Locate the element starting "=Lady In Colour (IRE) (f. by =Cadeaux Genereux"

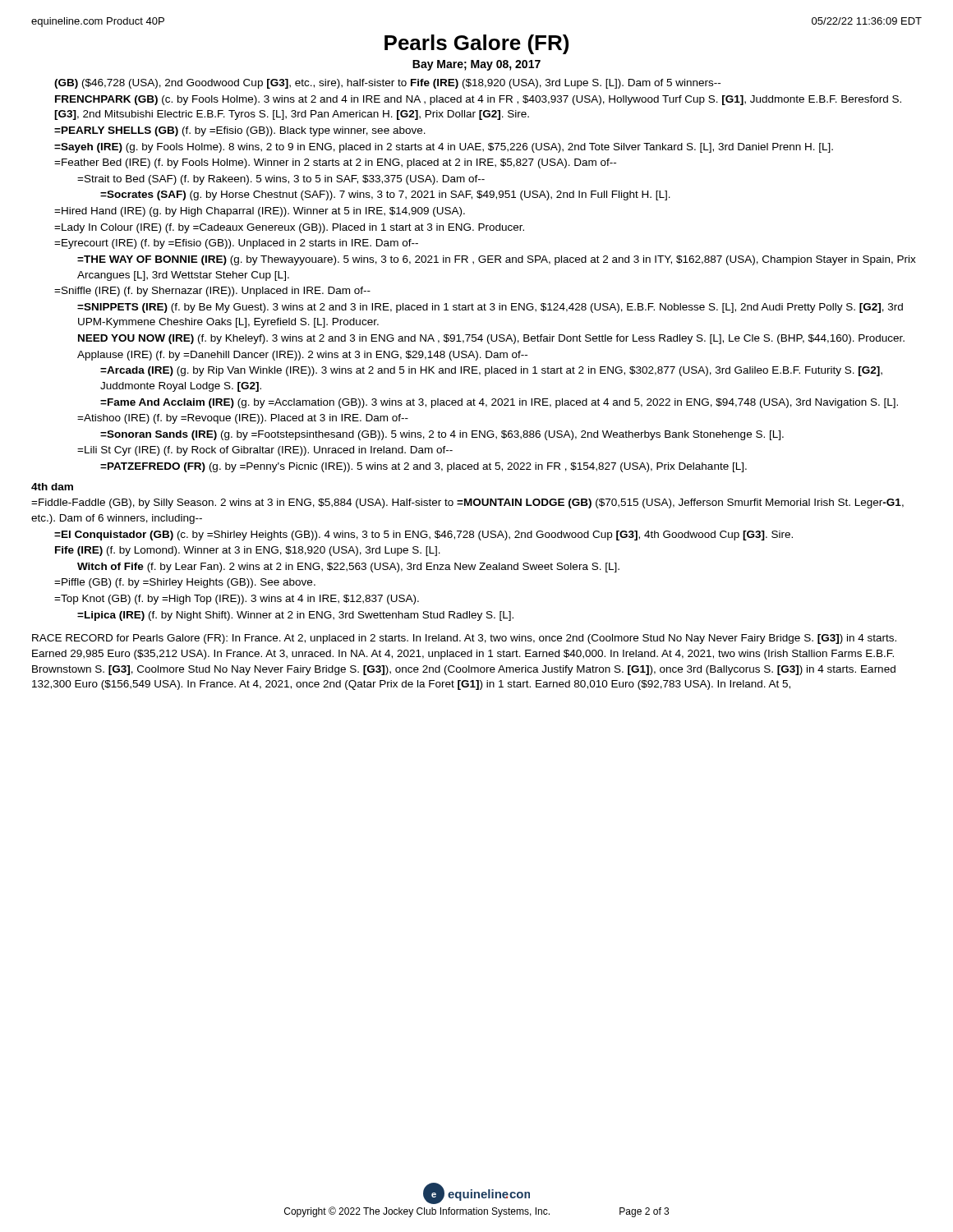pyautogui.click(x=290, y=227)
